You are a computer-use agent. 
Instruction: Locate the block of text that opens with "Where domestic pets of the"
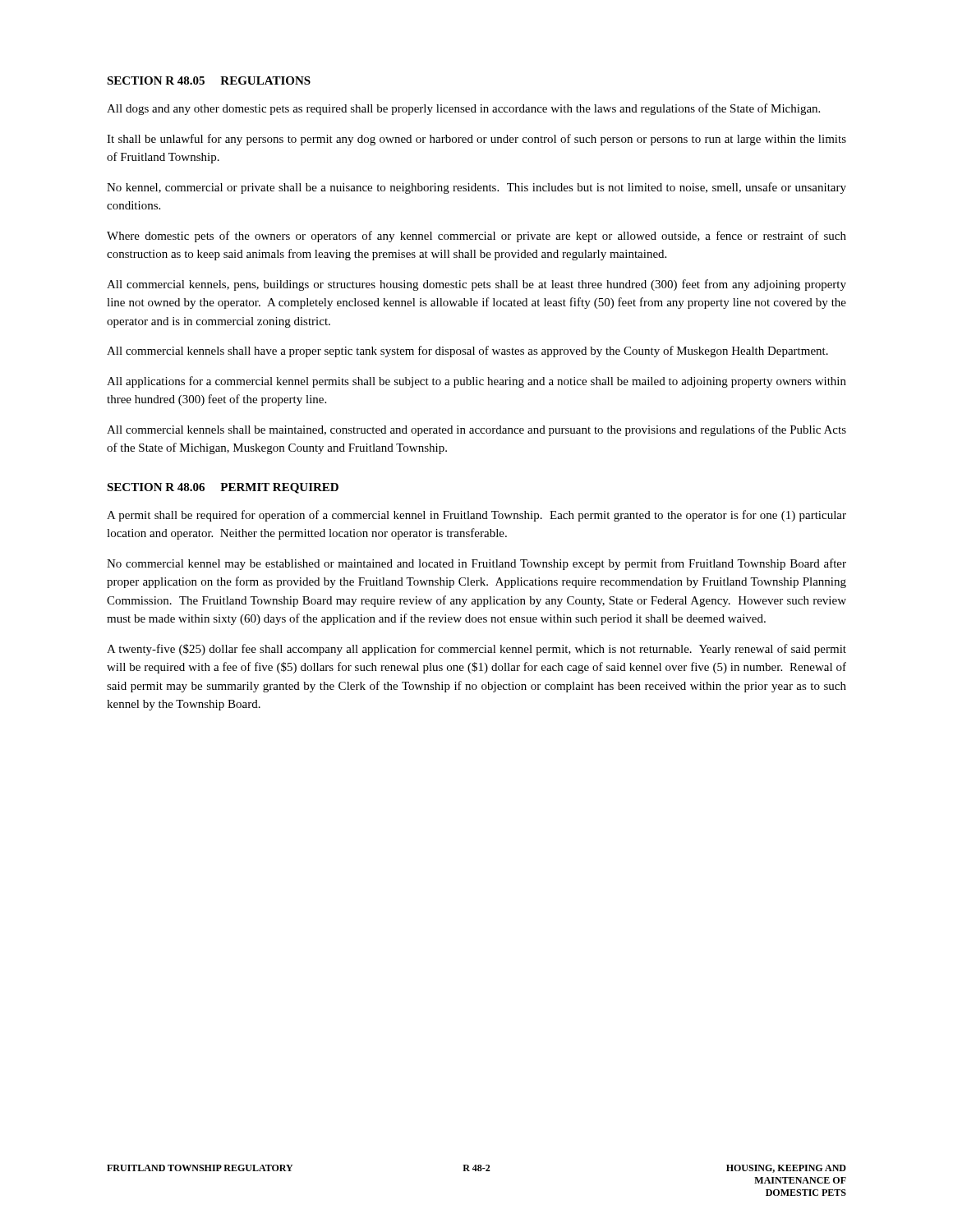click(x=476, y=245)
